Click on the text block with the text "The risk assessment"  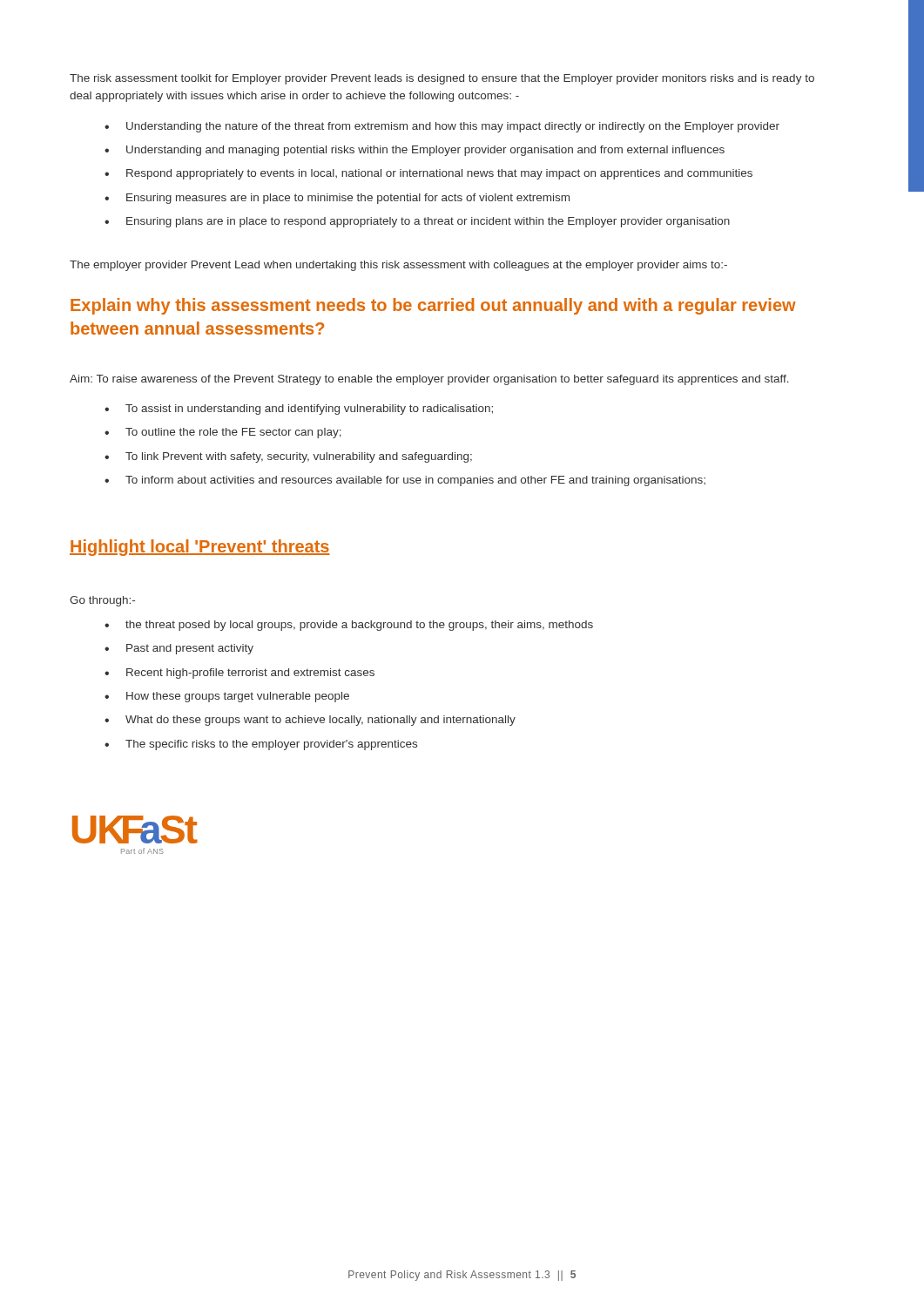(442, 87)
